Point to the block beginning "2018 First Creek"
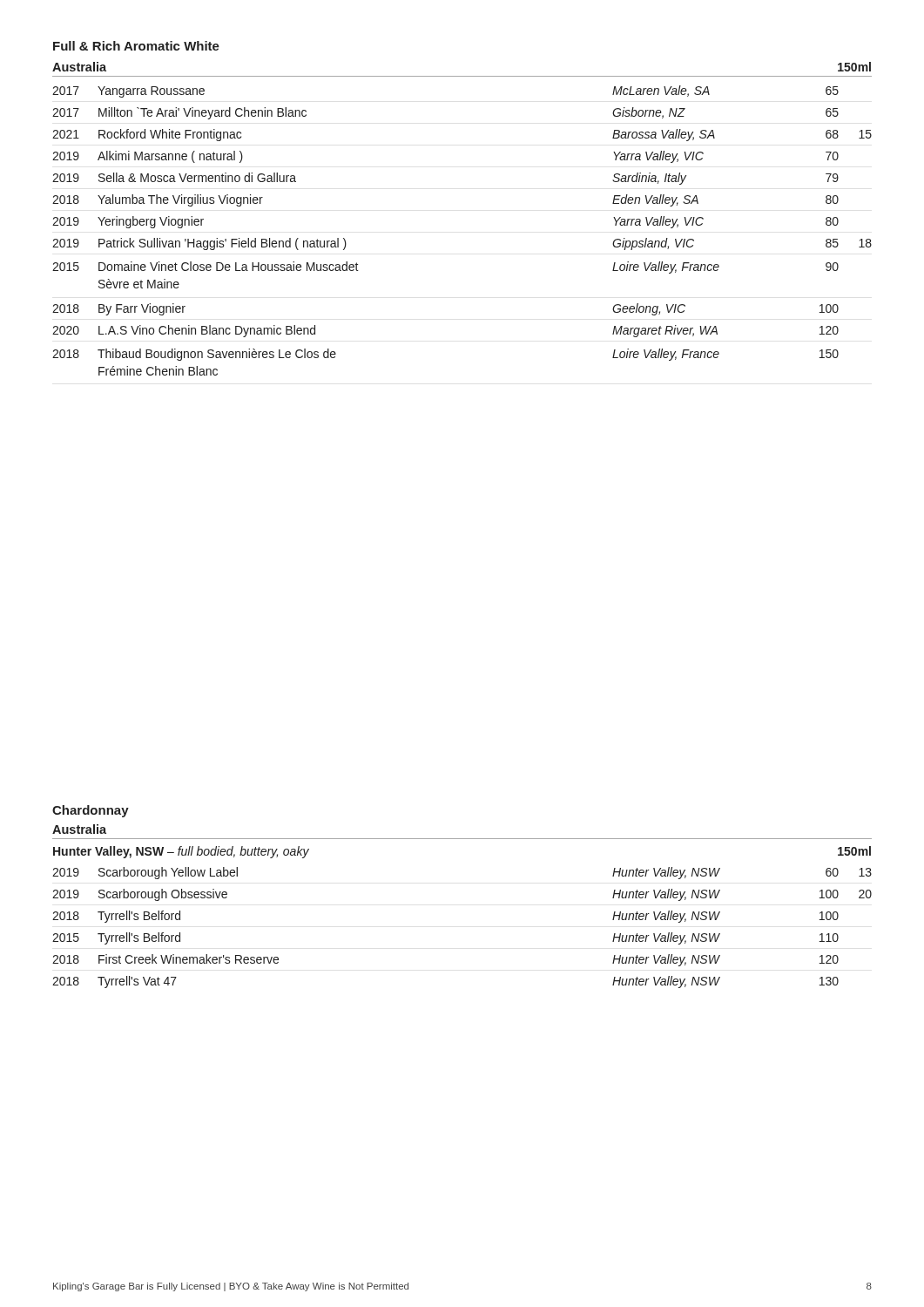 pyautogui.click(x=61, y=960)
